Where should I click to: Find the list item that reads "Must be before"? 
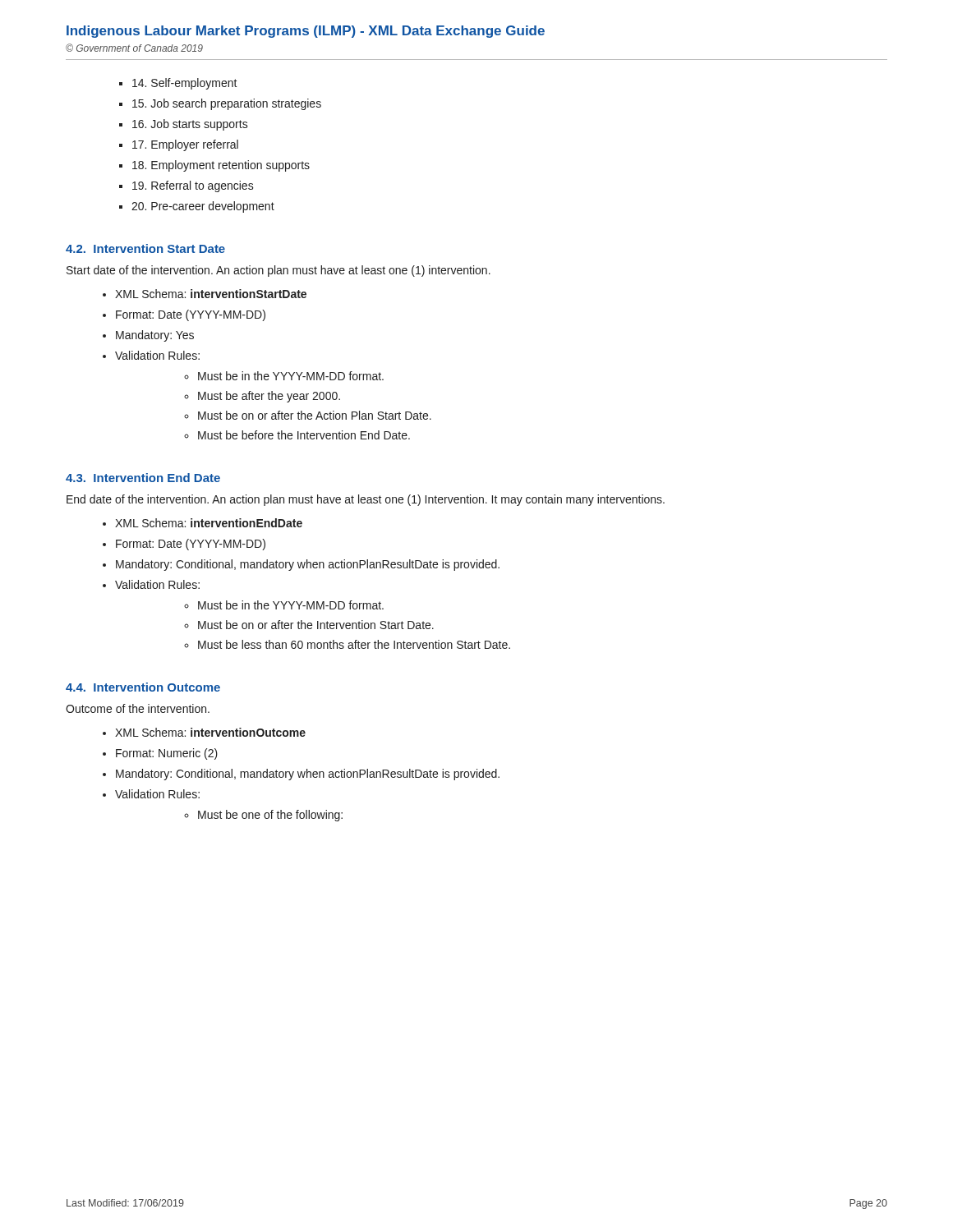(304, 435)
